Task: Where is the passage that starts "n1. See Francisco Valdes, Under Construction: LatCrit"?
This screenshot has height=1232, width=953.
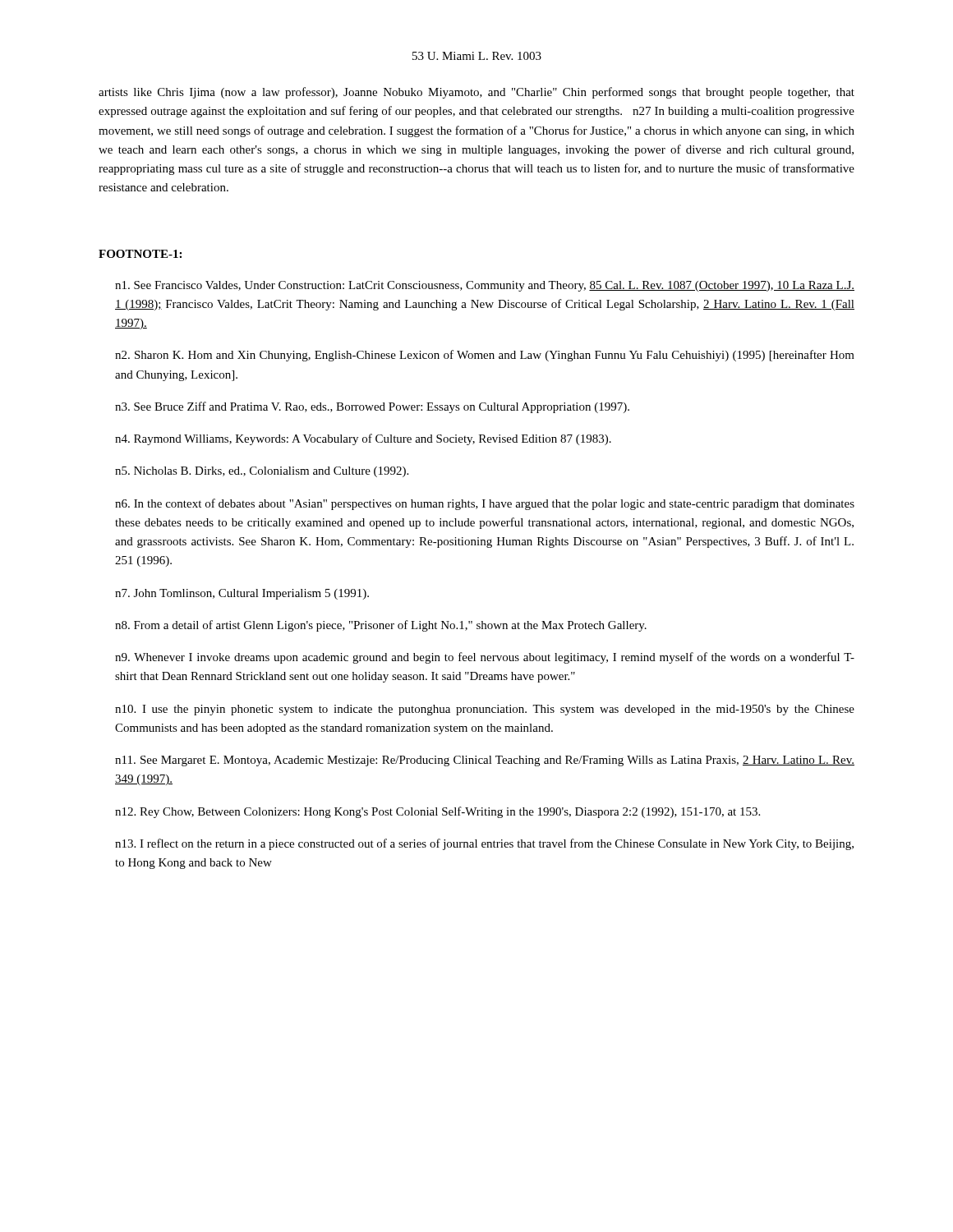Action: (485, 304)
